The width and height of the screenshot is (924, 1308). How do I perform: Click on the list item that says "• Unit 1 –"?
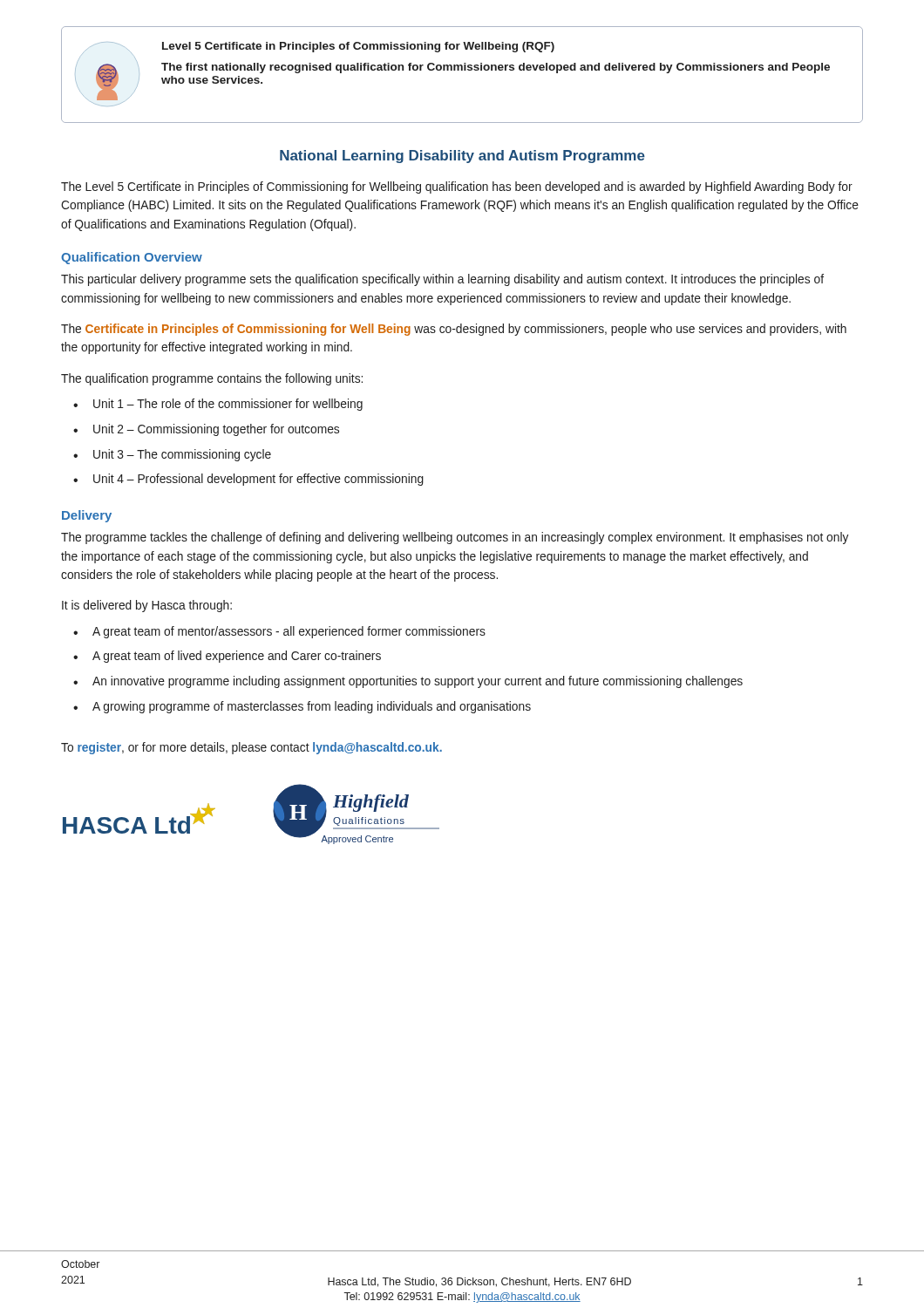click(218, 406)
